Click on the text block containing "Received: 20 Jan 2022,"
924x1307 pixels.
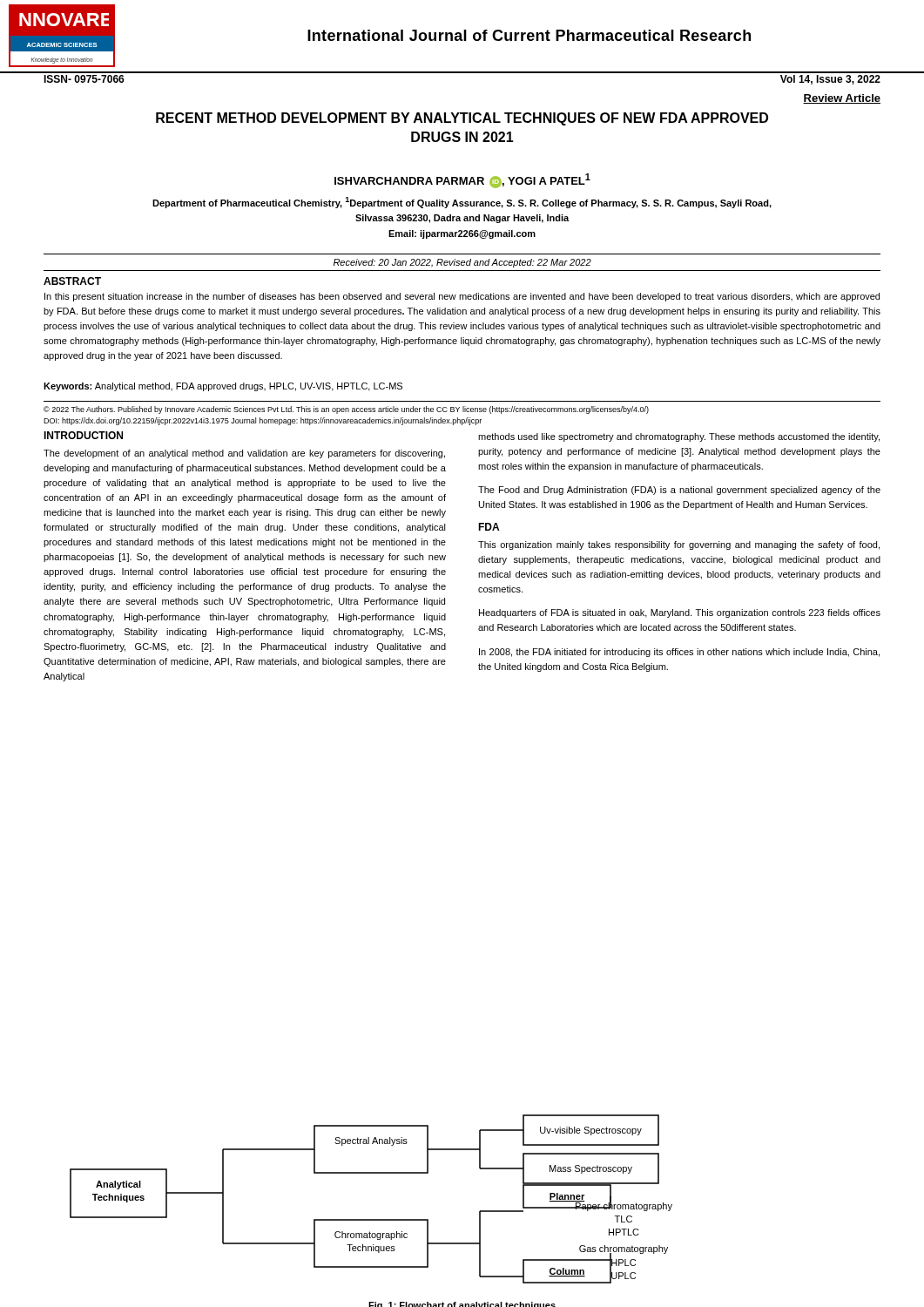pyautogui.click(x=462, y=262)
